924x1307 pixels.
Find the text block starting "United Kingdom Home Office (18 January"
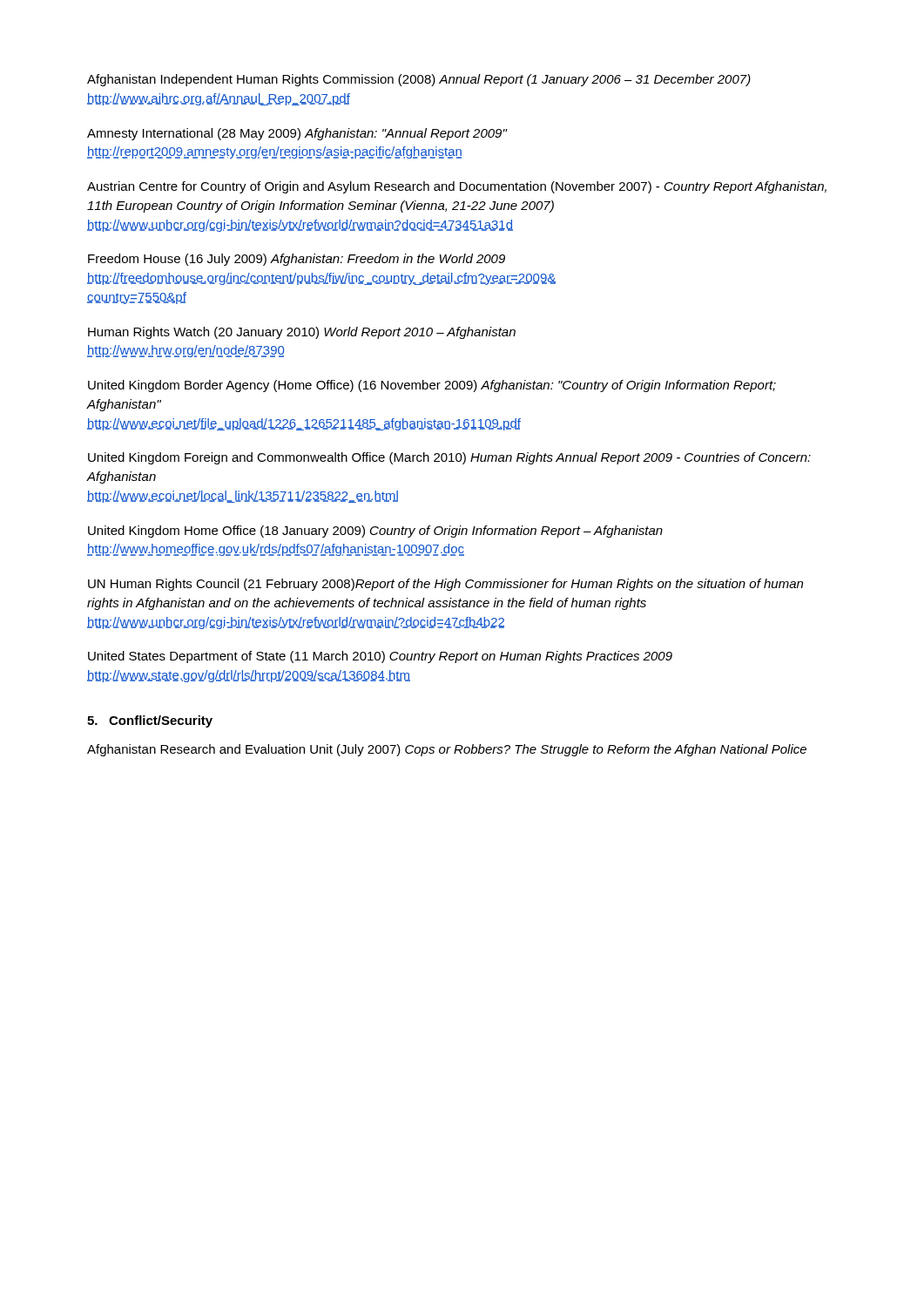(375, 539)
